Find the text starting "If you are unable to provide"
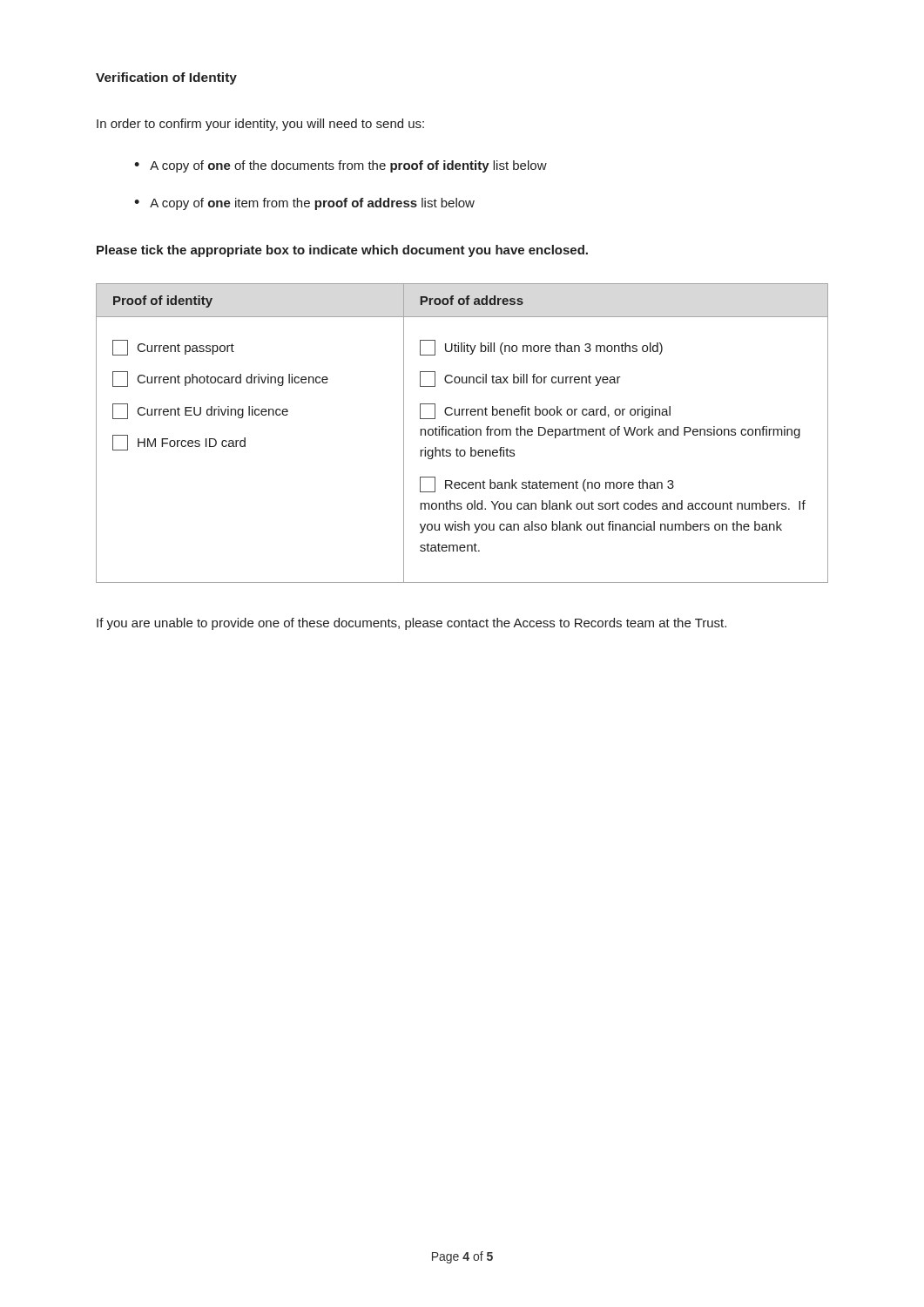The width and height of the screenshot is (924, 1307). pos(412,622)
